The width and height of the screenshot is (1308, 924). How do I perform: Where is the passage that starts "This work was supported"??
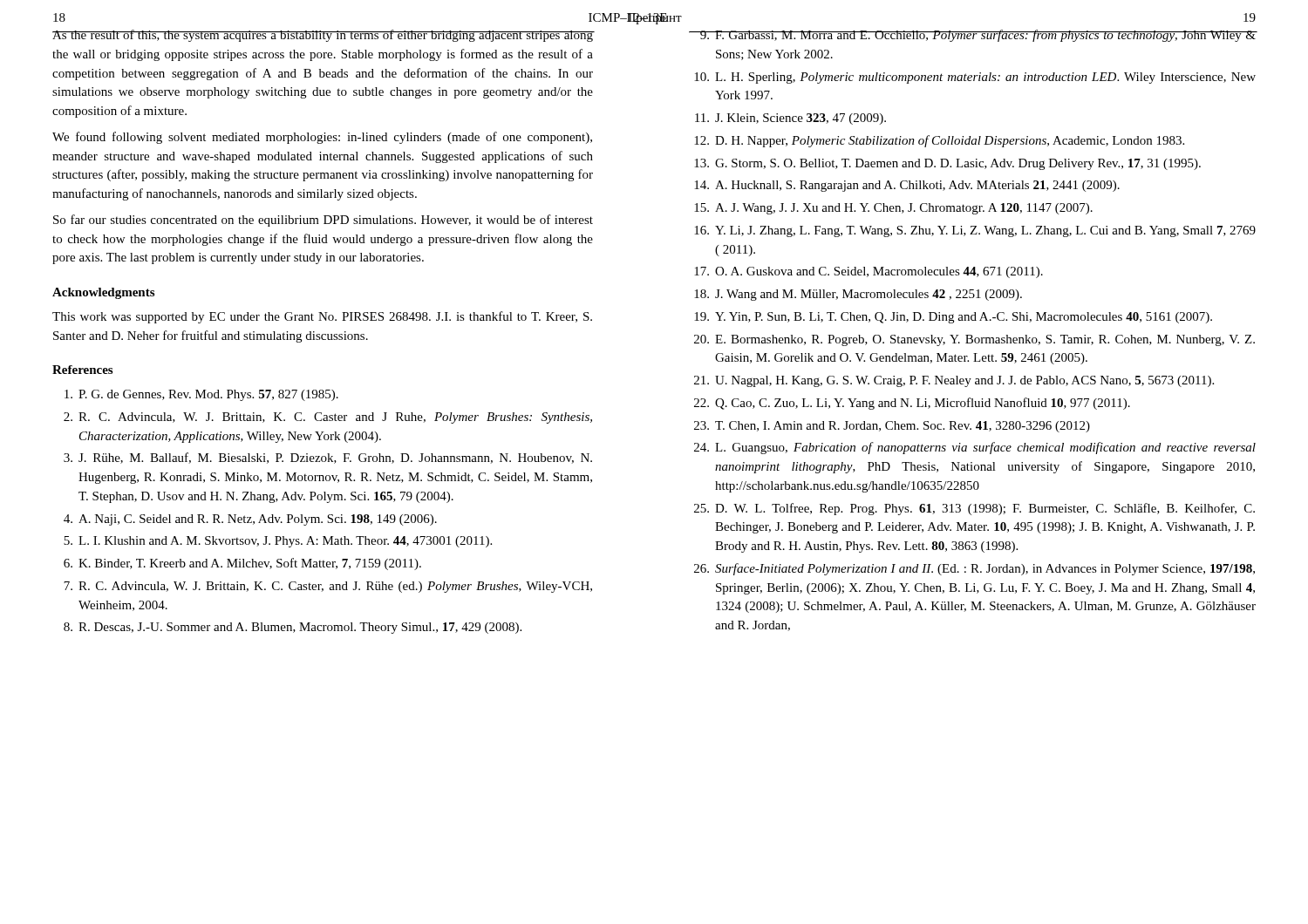click(323, 326)
